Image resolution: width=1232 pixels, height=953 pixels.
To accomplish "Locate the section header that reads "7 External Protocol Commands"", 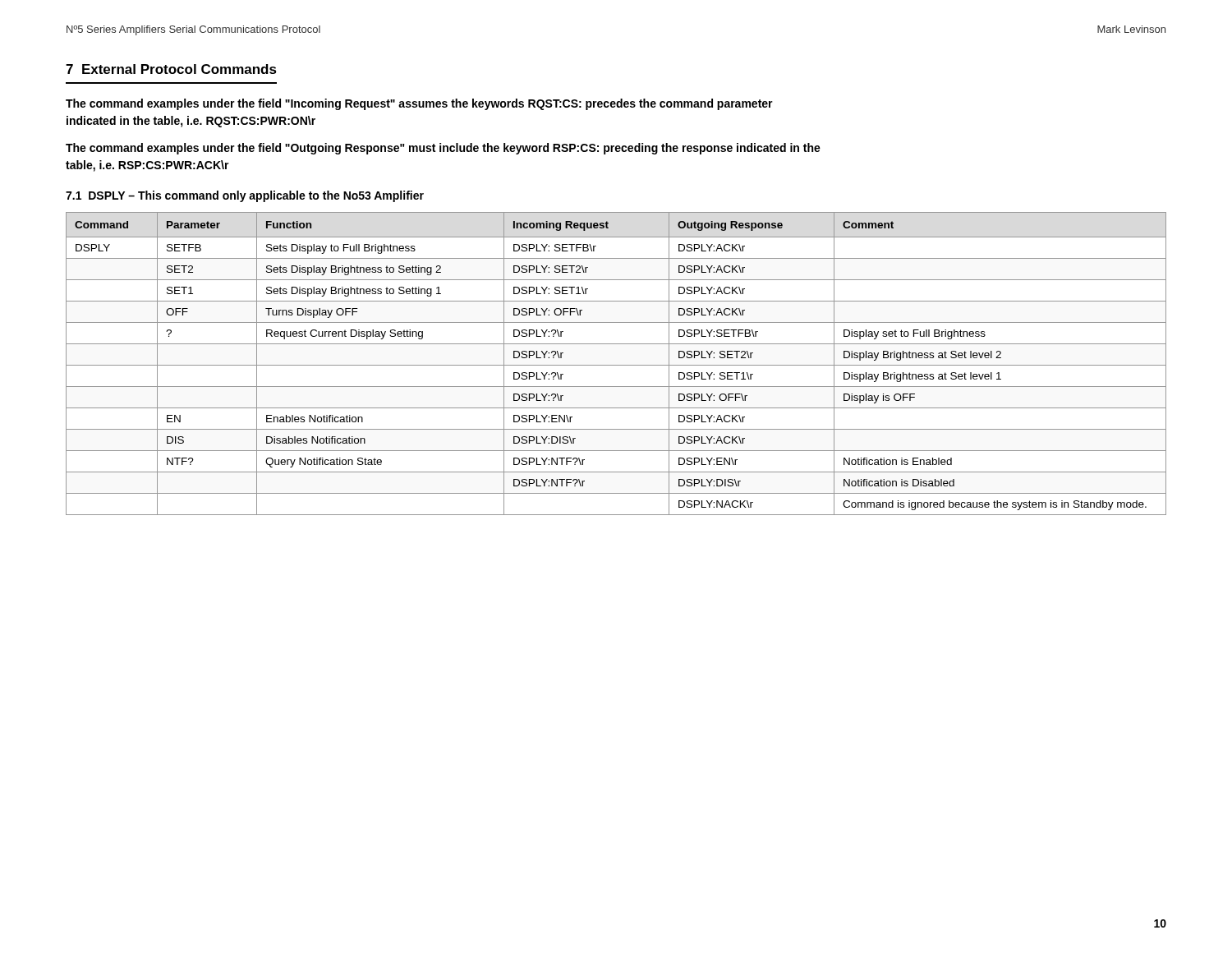I will [x=171, y=69].
